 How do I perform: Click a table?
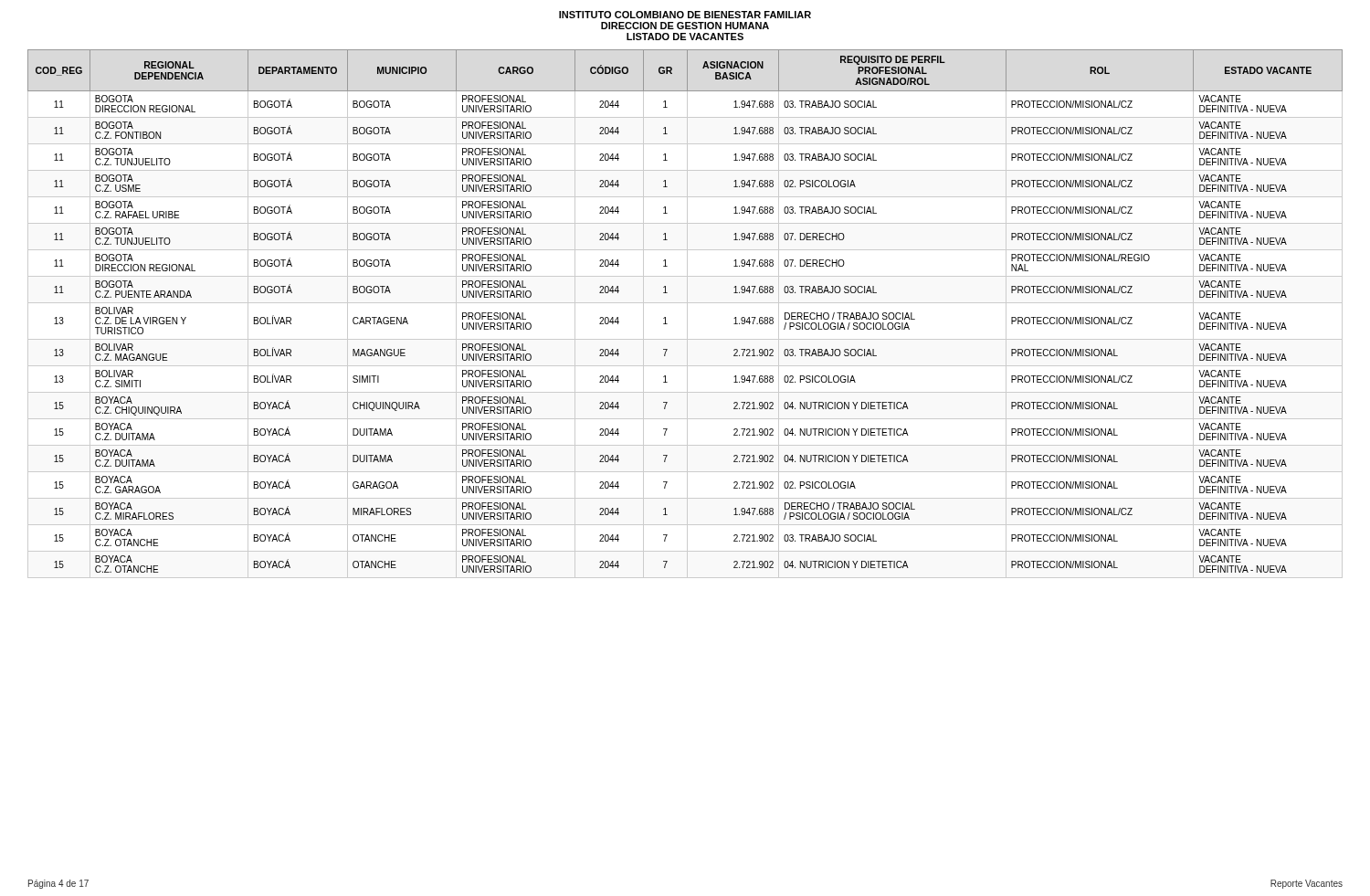685,314
